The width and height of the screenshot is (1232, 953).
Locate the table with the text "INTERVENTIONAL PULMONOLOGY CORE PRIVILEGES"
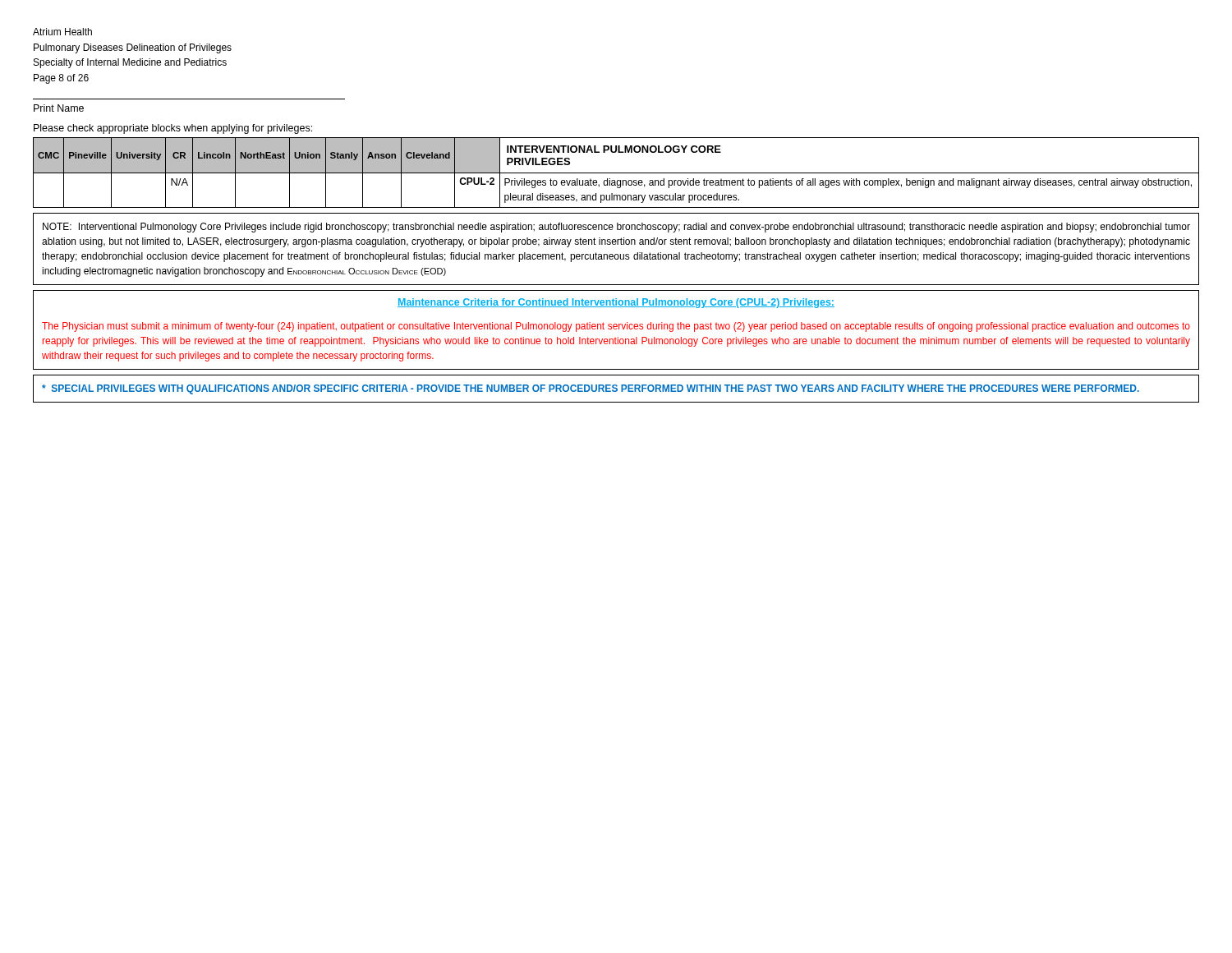616,173
